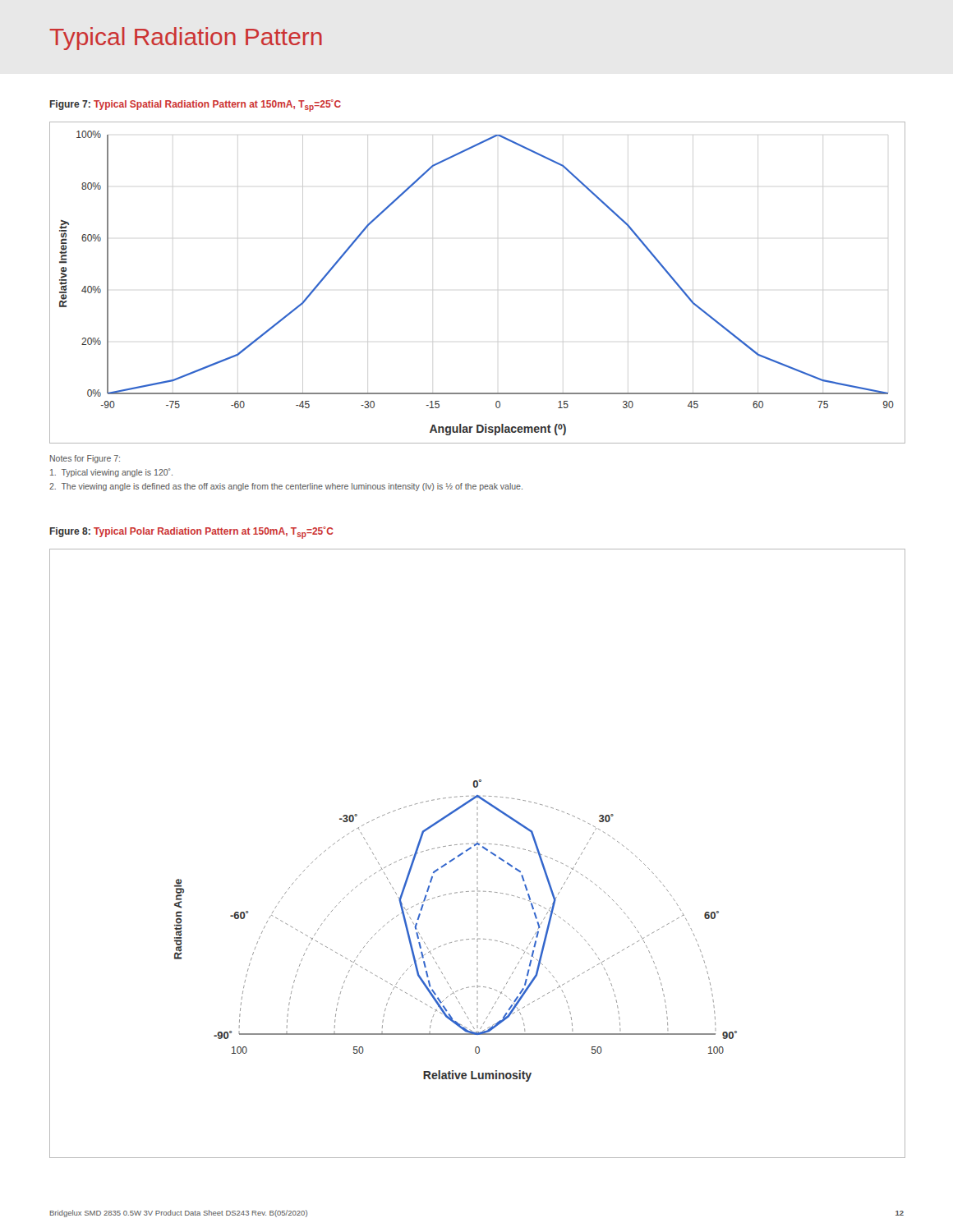Click on the footnote containing "Notes for Figure"

(x=85, y=459)
